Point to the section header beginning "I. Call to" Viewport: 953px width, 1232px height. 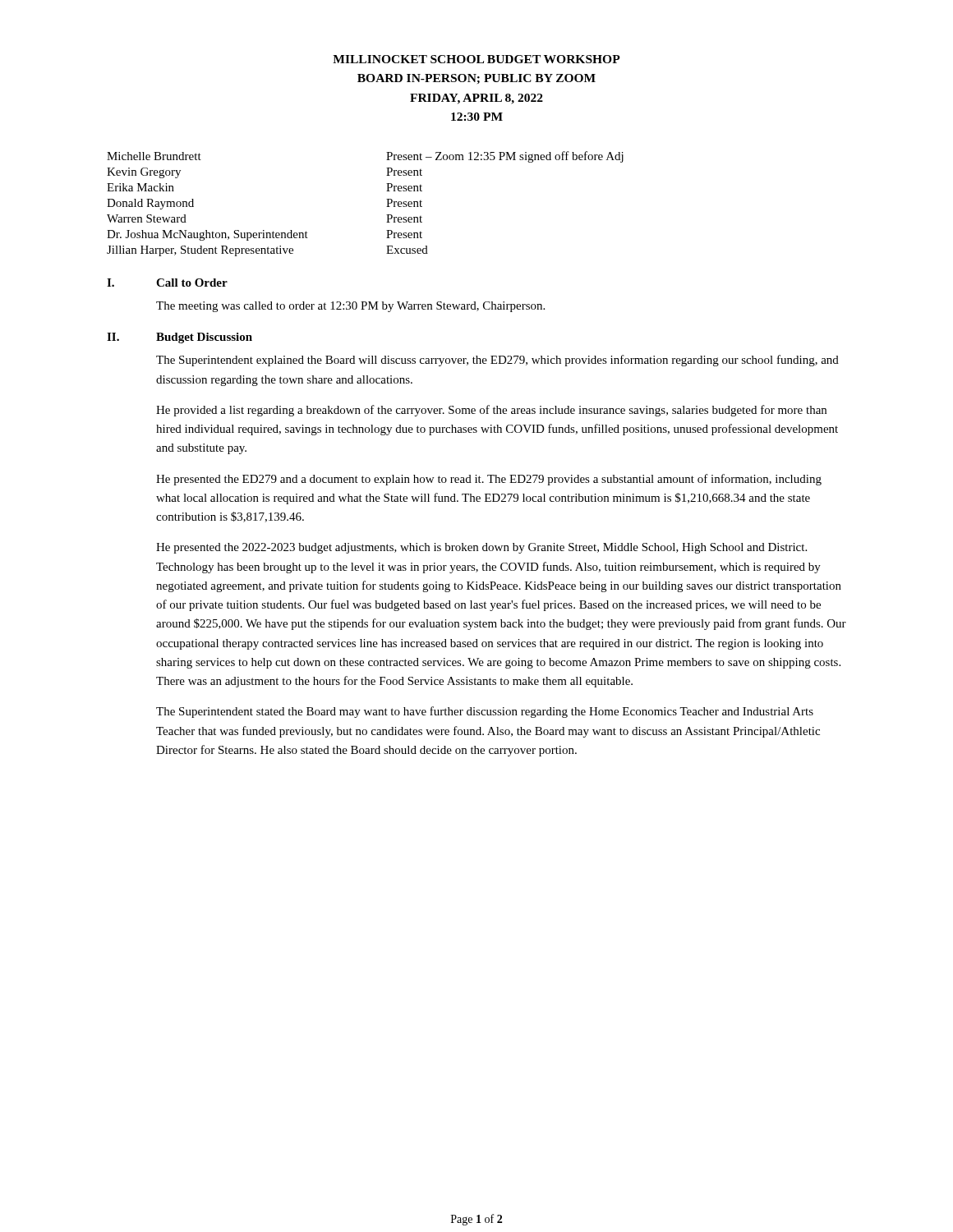pyautogui.click(x=167, y=283)
